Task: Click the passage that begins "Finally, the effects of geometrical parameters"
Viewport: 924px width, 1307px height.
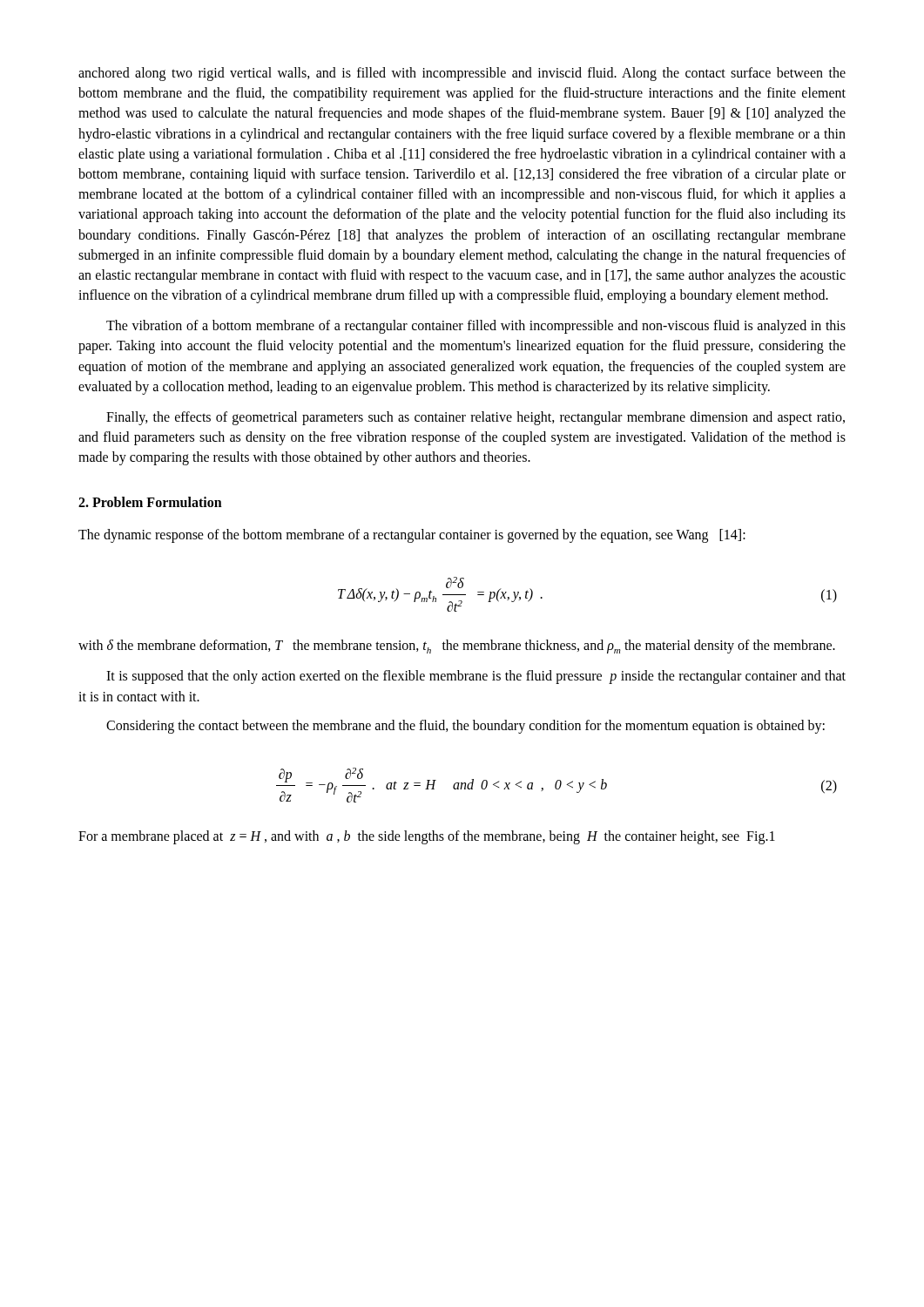Action: pyautogui.click(x=462, y=437)
